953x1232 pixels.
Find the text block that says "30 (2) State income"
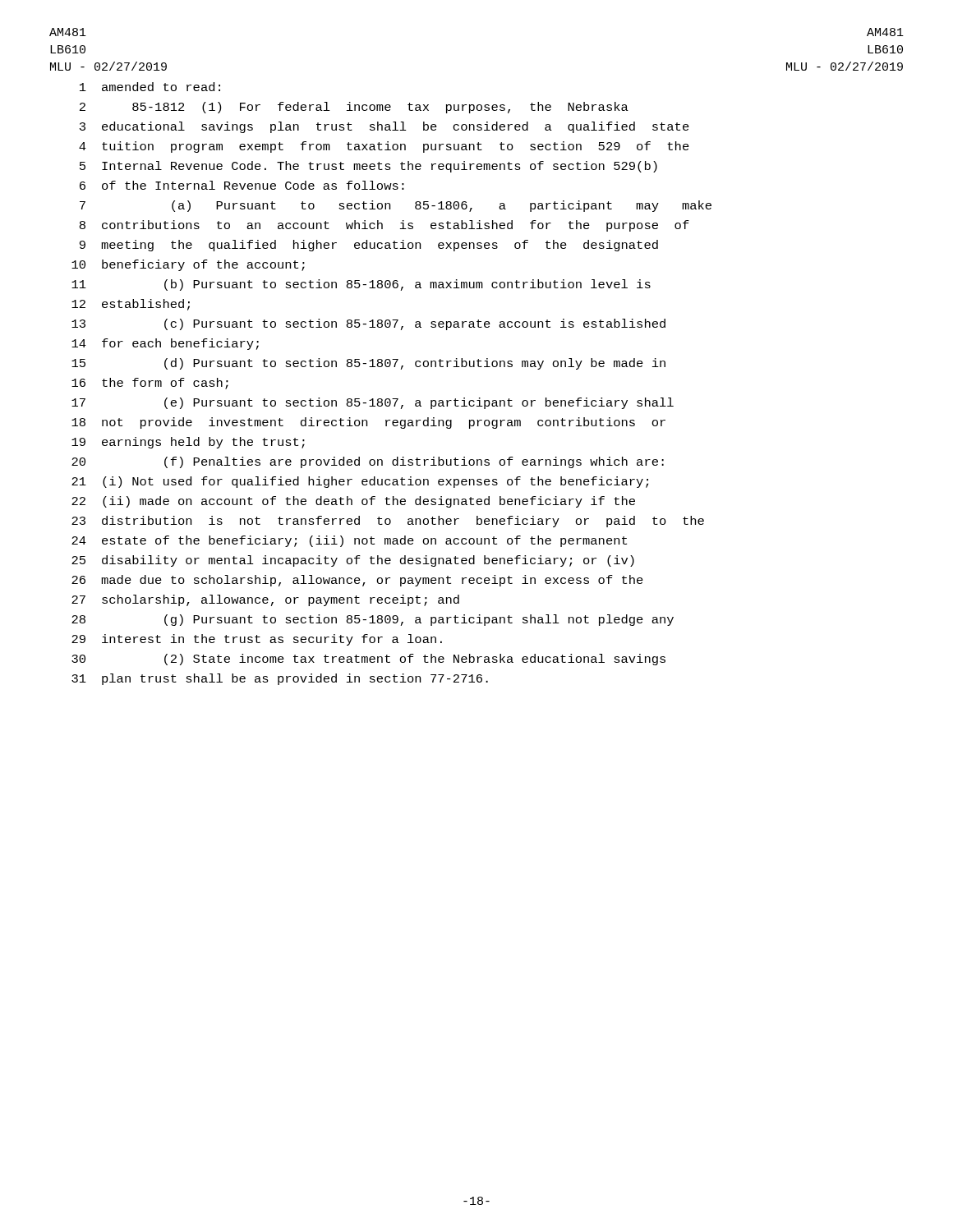pos(476,660)
